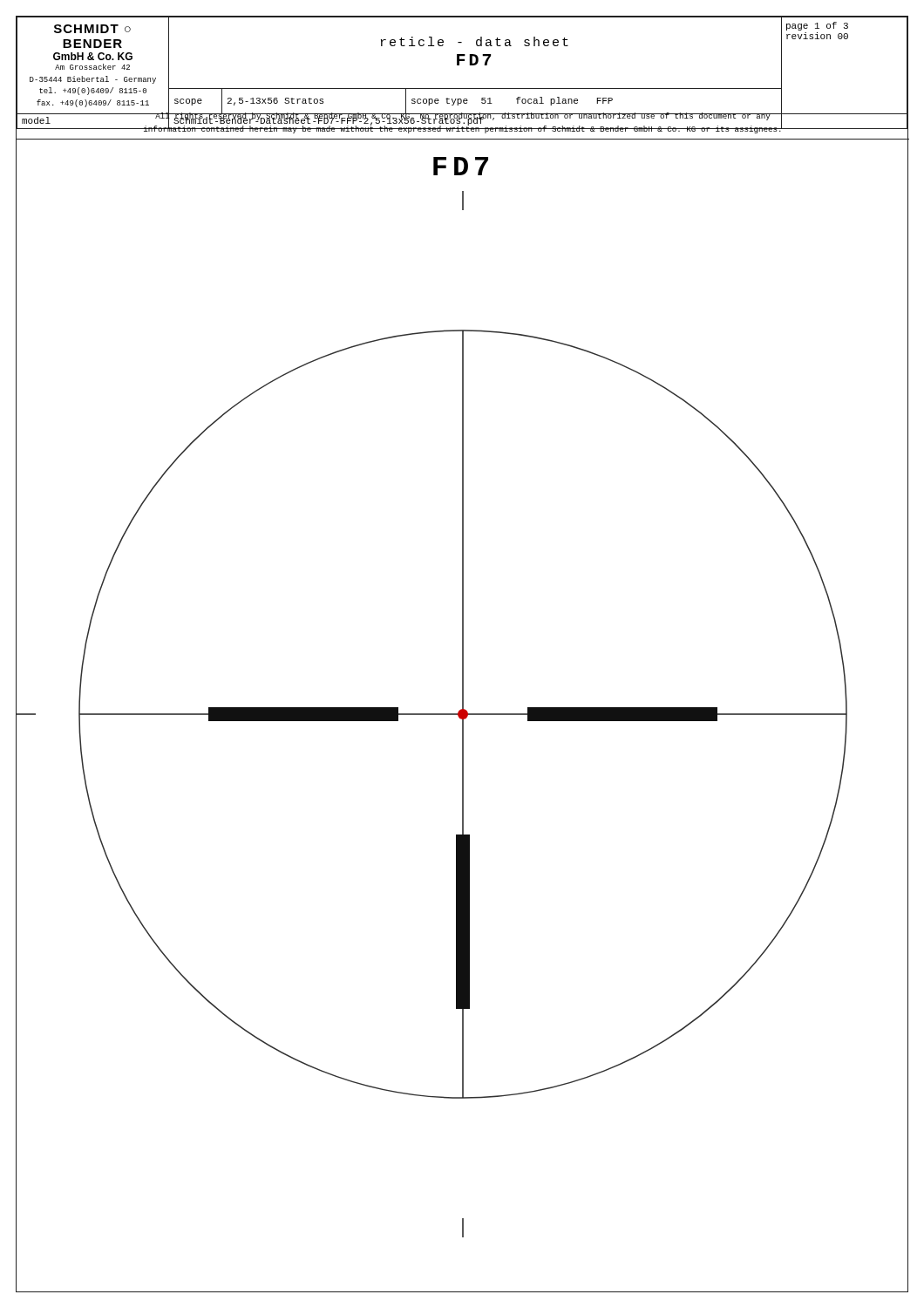Find the block on this page that starts "All rights reserved by Schmidt & Bender"
924x1308 pixels.
click(x=463, y=123)
